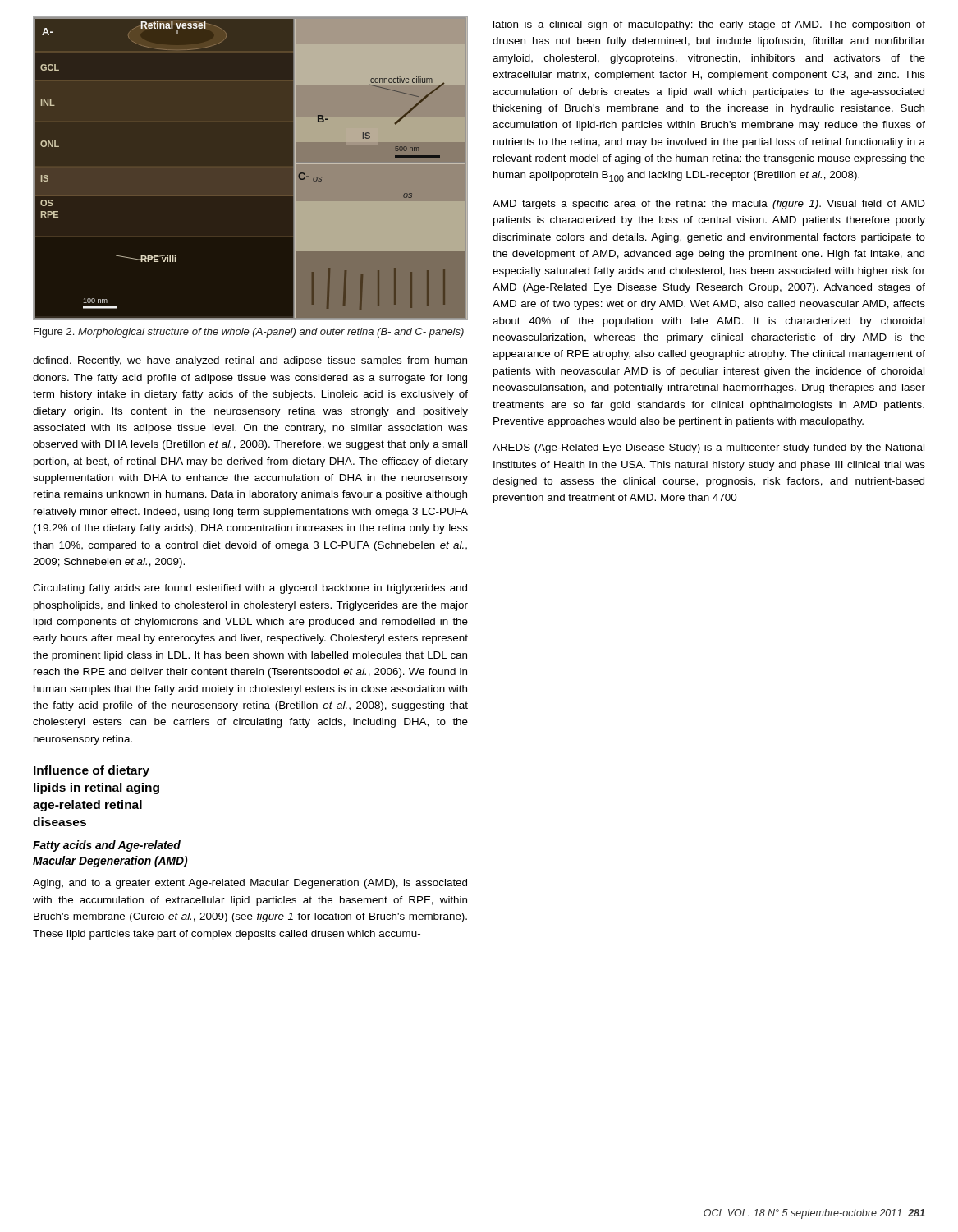Screen dimensions: 1232x958
Task: Where does it say "Fatty acids and Age-relatedMacular Degeneration (AMD)"?
Action: [x=110, y=853]
